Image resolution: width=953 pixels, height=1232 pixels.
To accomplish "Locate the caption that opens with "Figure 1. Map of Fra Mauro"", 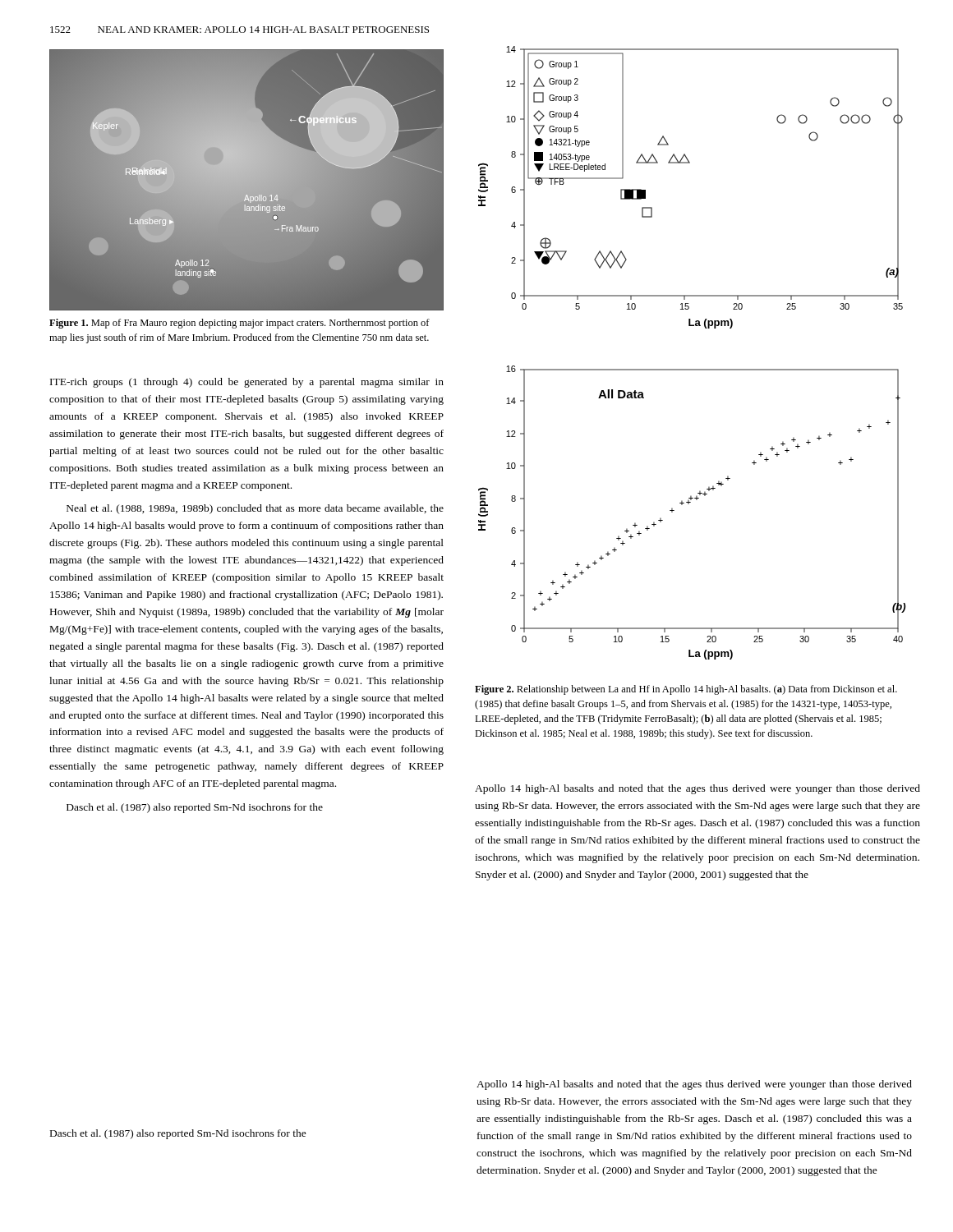I will (x=239, y=330).
